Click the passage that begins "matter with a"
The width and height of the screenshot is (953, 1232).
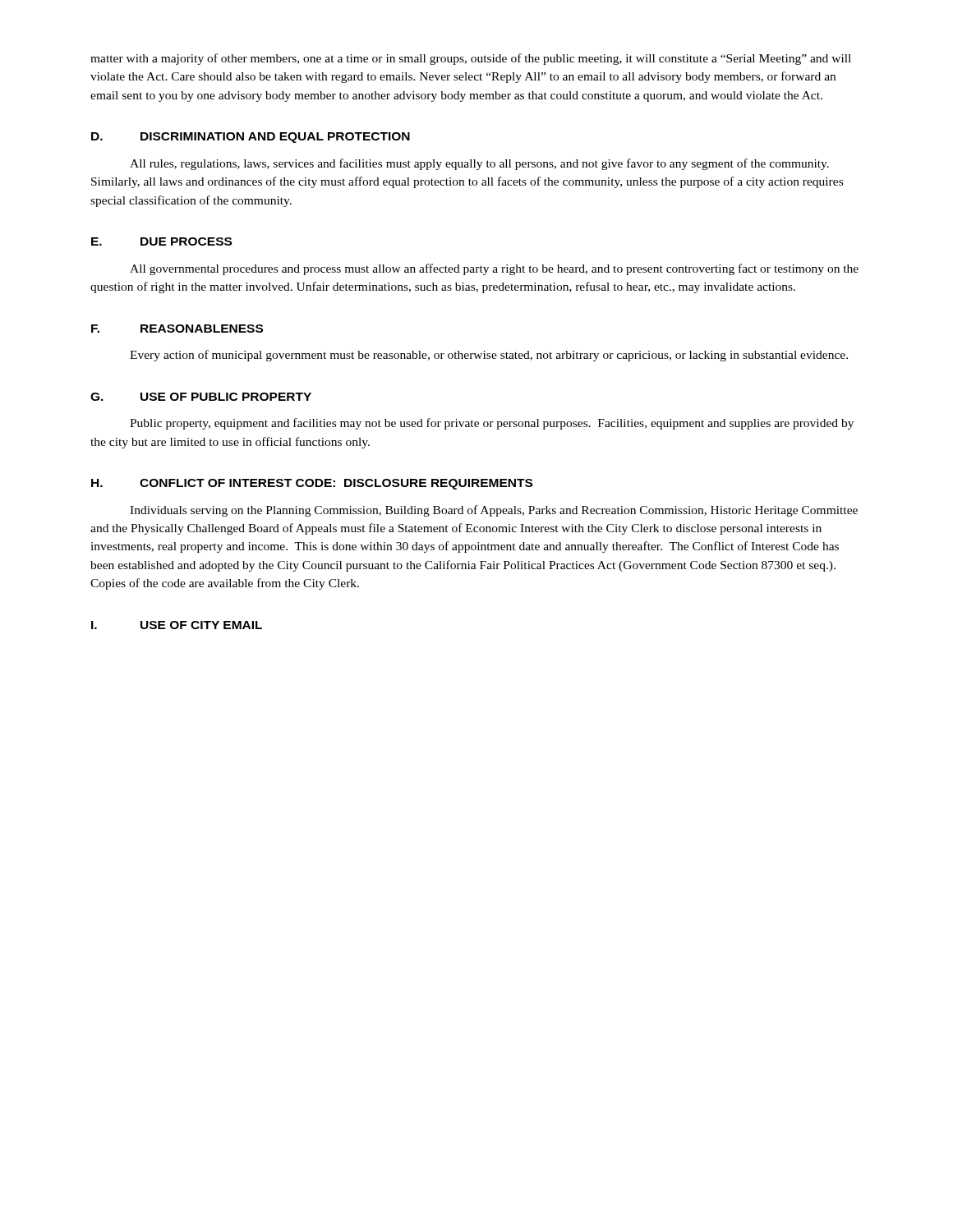pos(476,77)
